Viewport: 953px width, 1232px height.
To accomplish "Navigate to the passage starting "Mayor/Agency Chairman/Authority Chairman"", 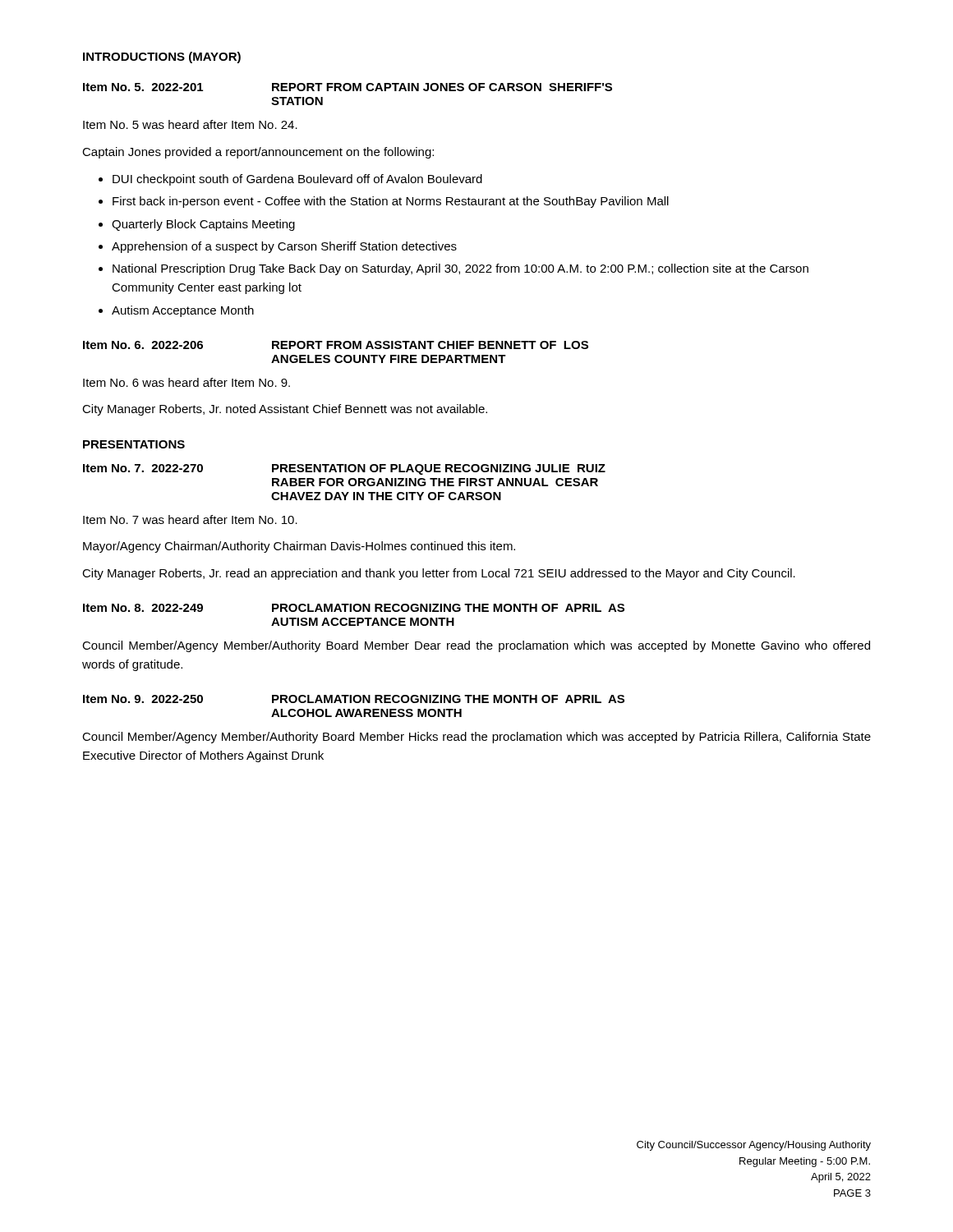I will pos(299,546).
